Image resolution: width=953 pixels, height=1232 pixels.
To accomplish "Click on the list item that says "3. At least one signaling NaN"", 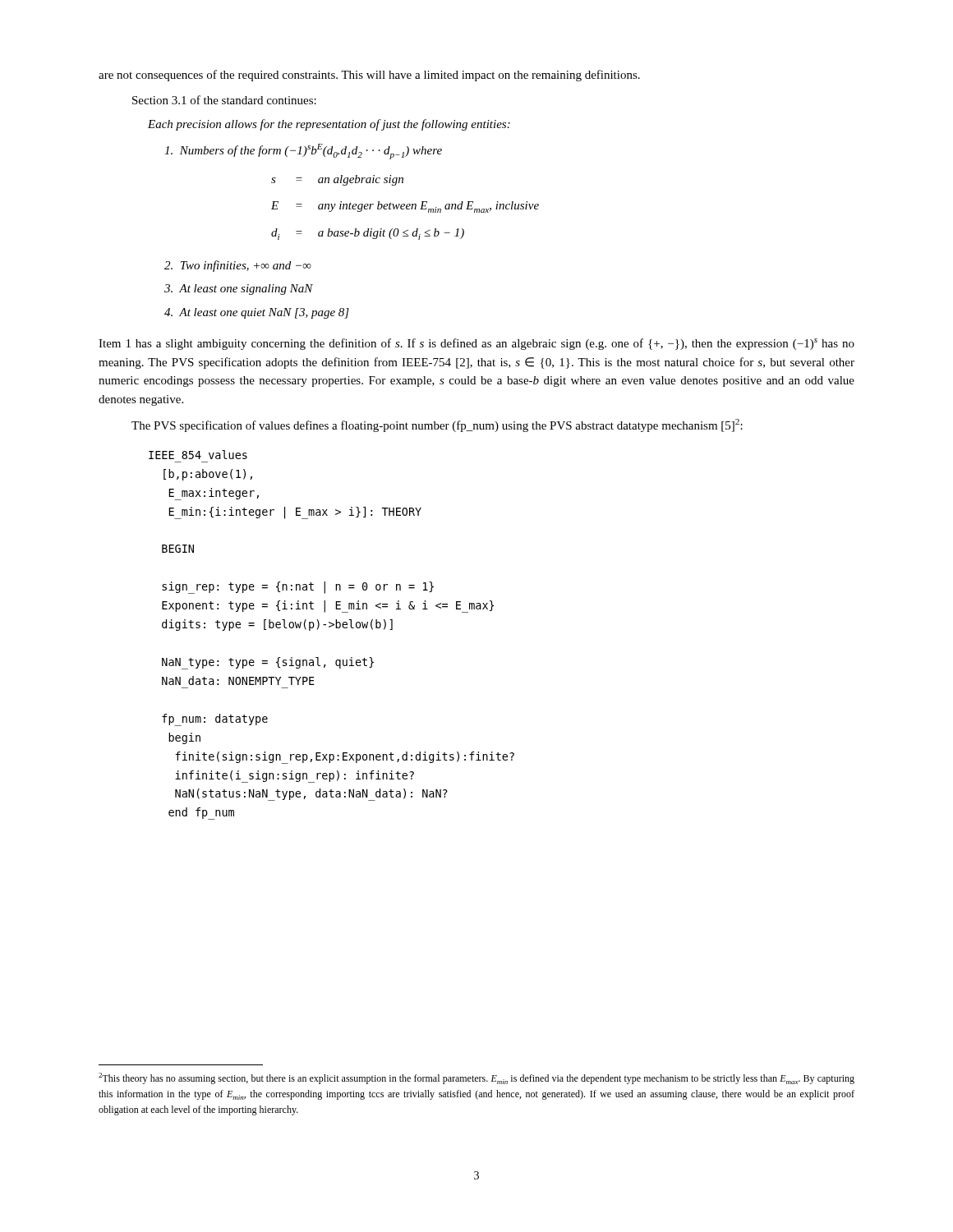I will [238, 289].
